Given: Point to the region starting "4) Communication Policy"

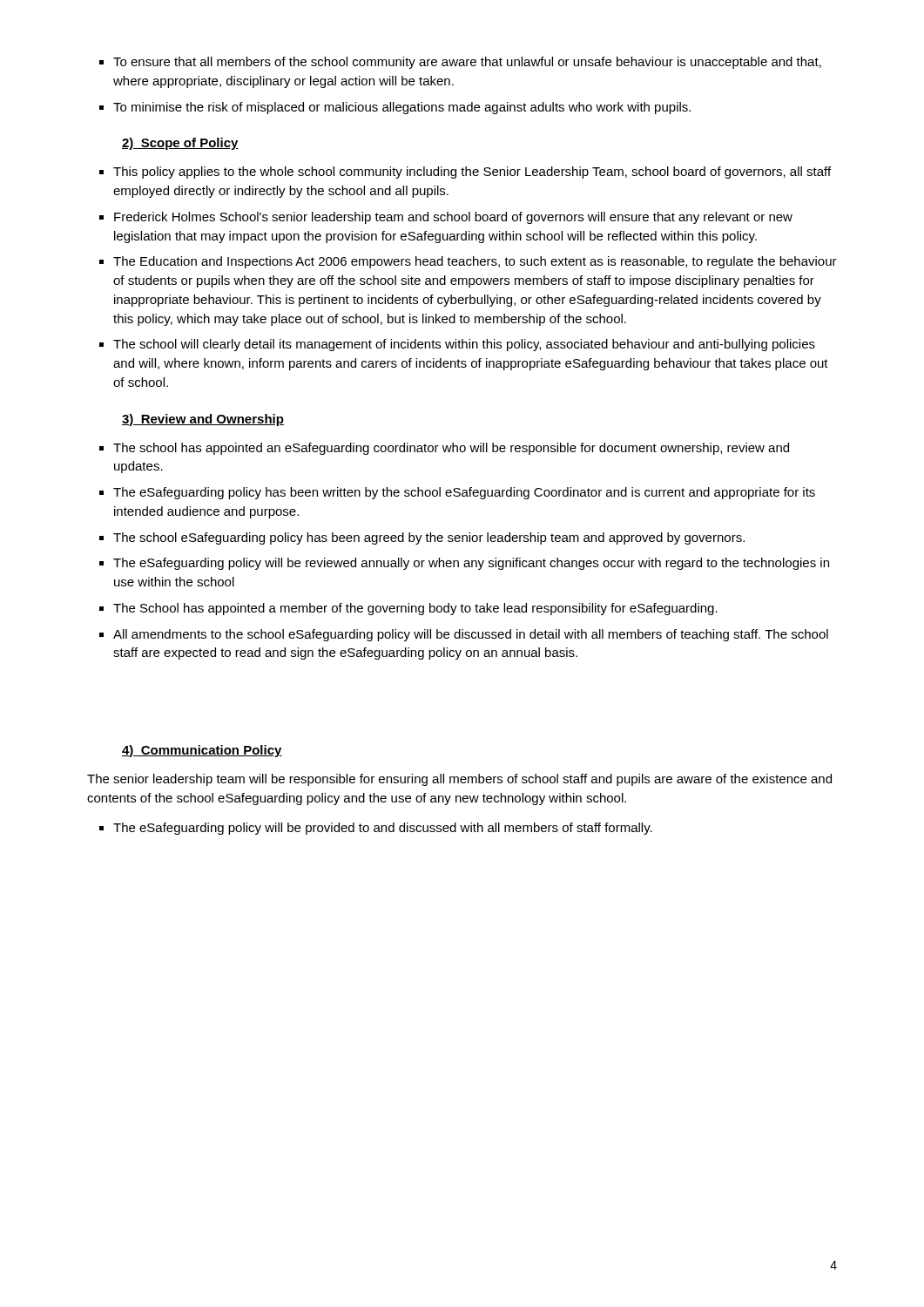Looking at the screenshot, I should pos(202,750).
